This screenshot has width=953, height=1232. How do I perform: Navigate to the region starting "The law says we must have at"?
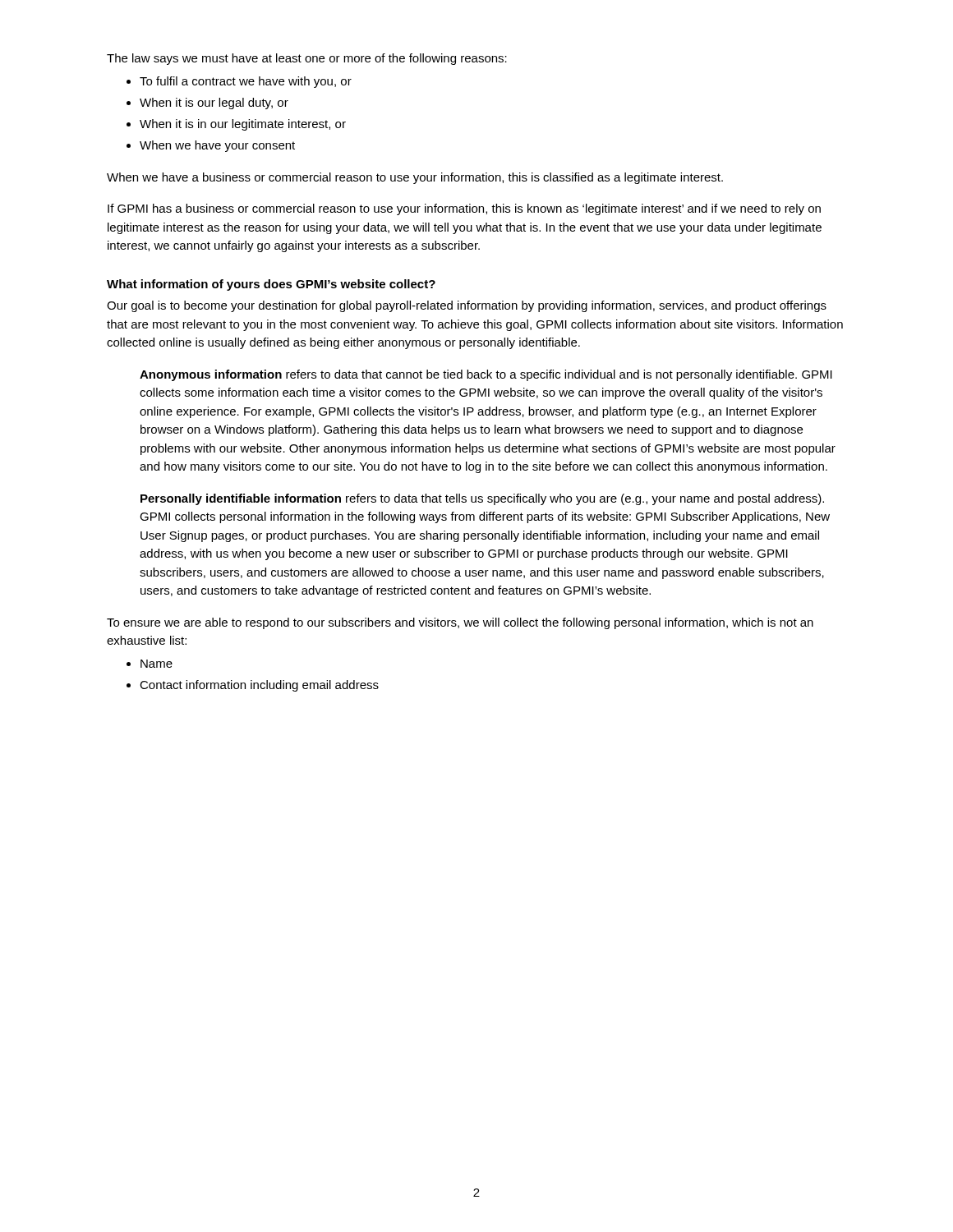point(307,58)
